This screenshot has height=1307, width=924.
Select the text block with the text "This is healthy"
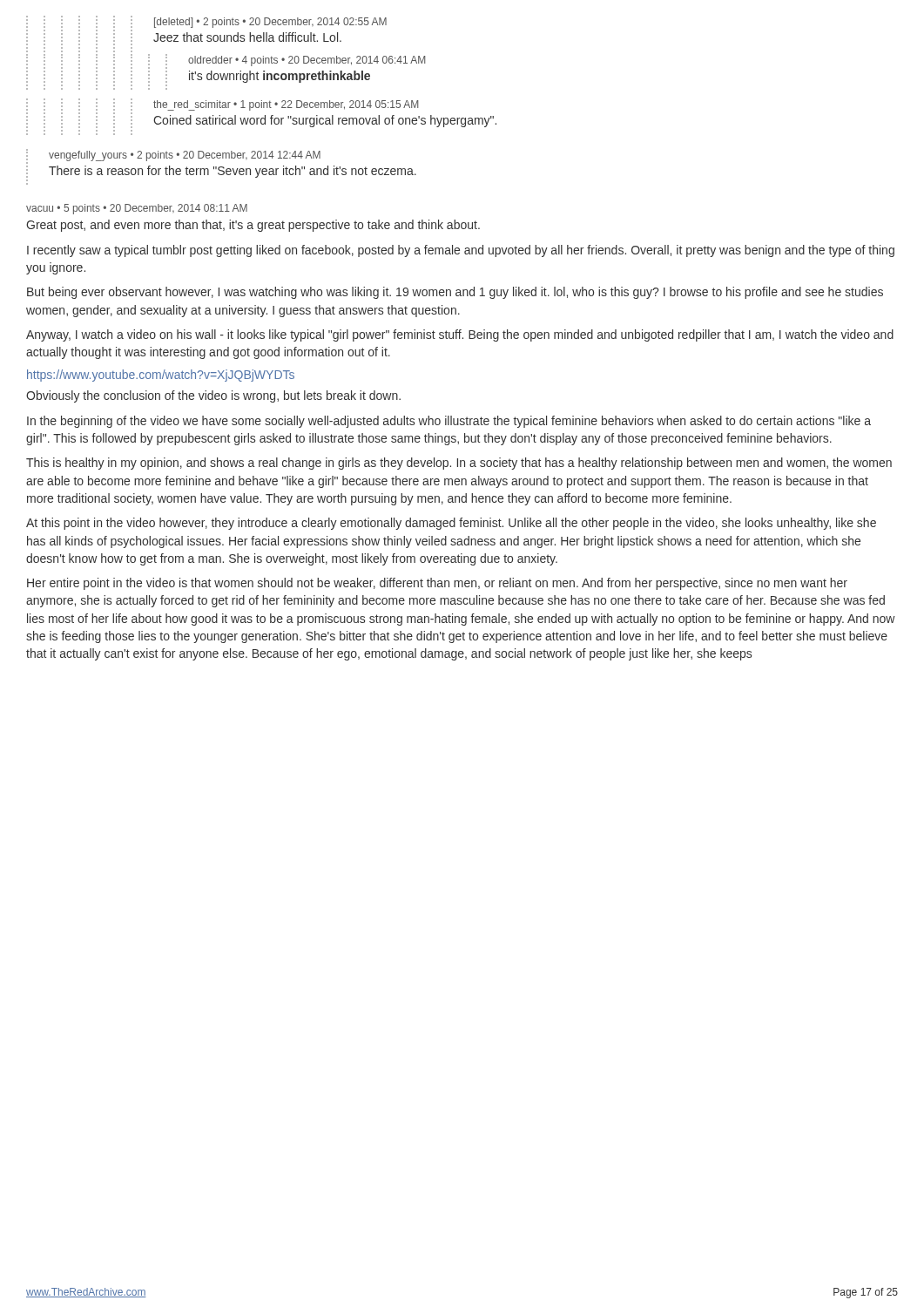point(459,481)
